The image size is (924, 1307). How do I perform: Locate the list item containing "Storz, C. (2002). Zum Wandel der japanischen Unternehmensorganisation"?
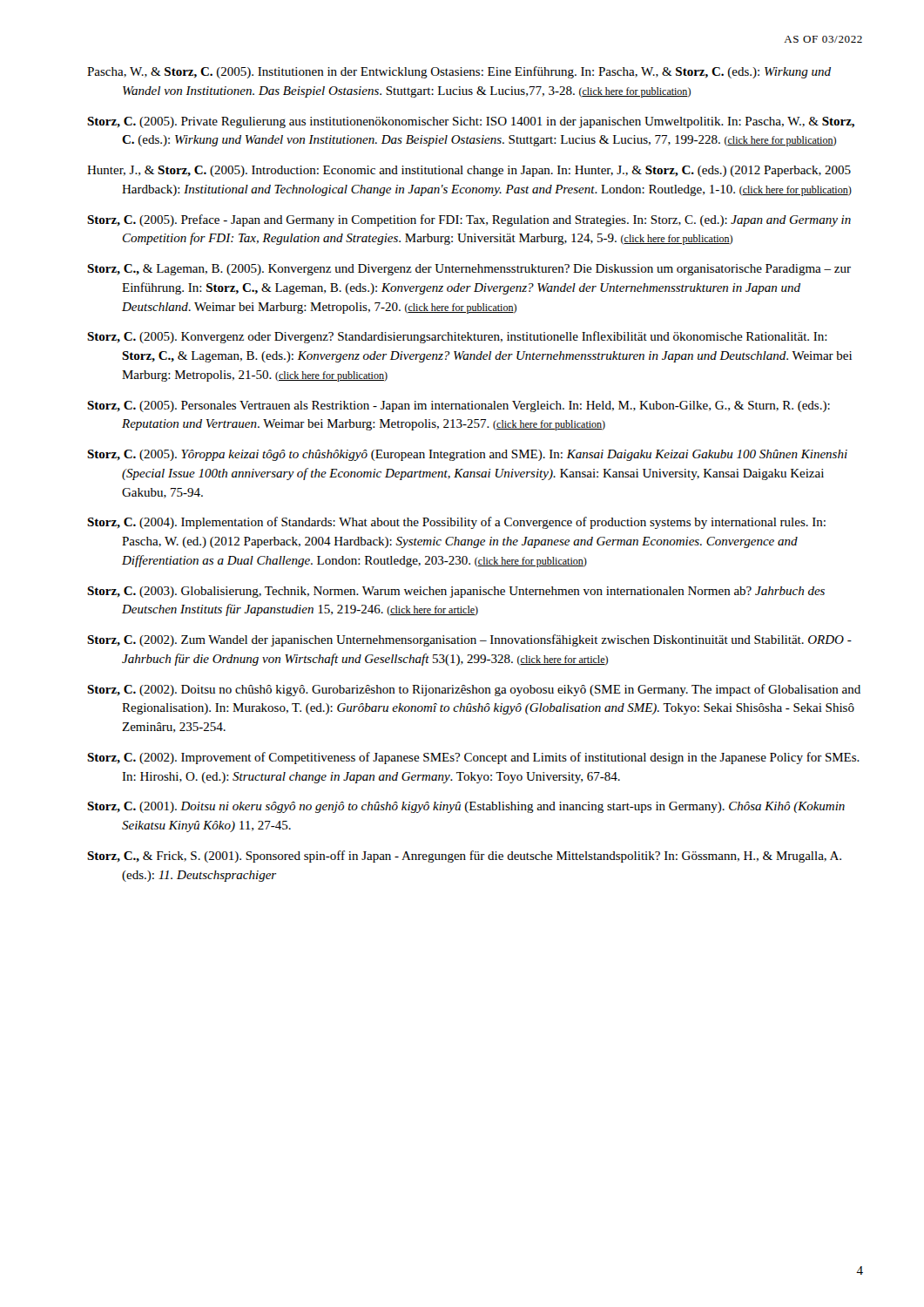(469, 649)
